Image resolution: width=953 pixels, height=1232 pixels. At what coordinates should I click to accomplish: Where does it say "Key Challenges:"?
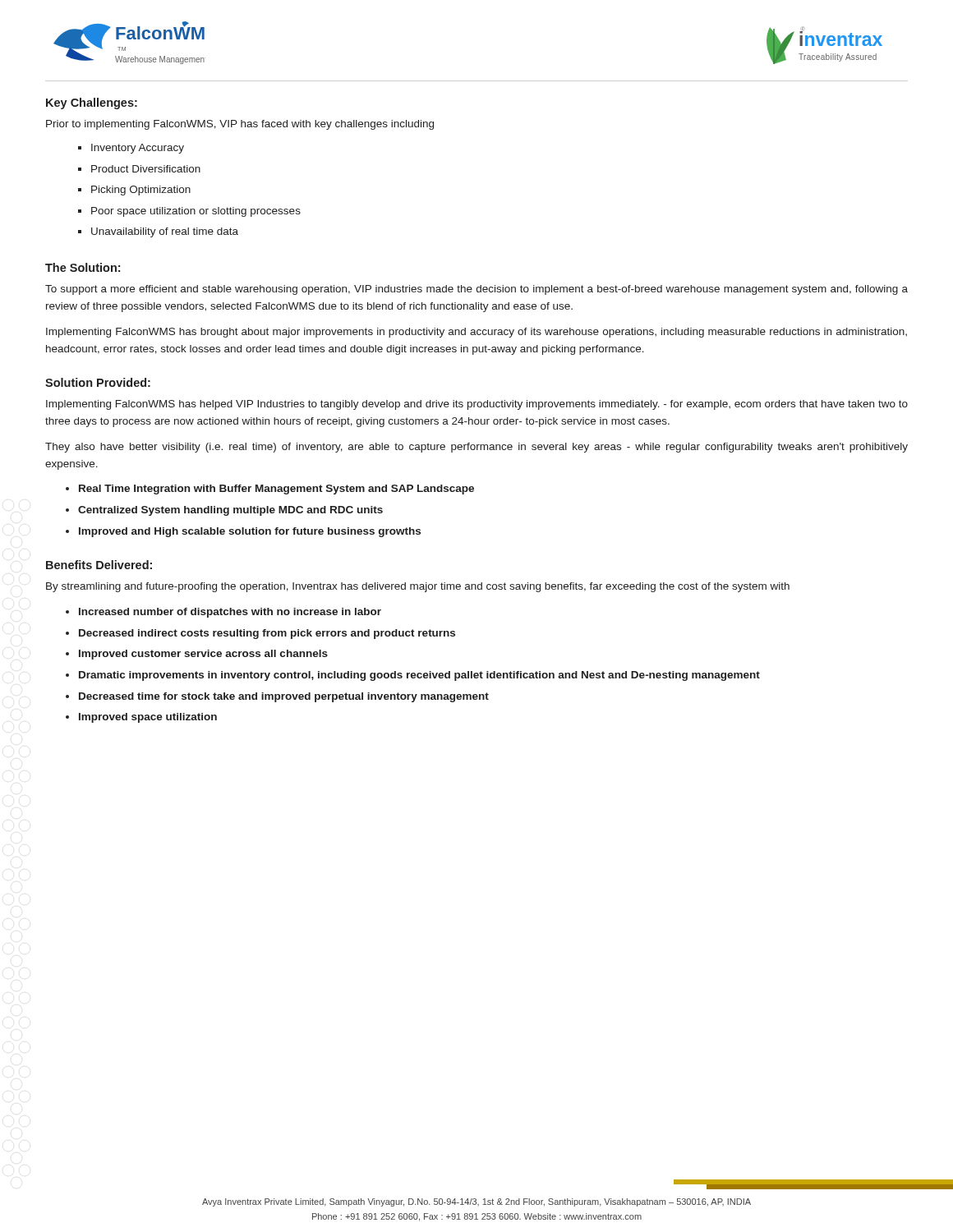(92, 103)
